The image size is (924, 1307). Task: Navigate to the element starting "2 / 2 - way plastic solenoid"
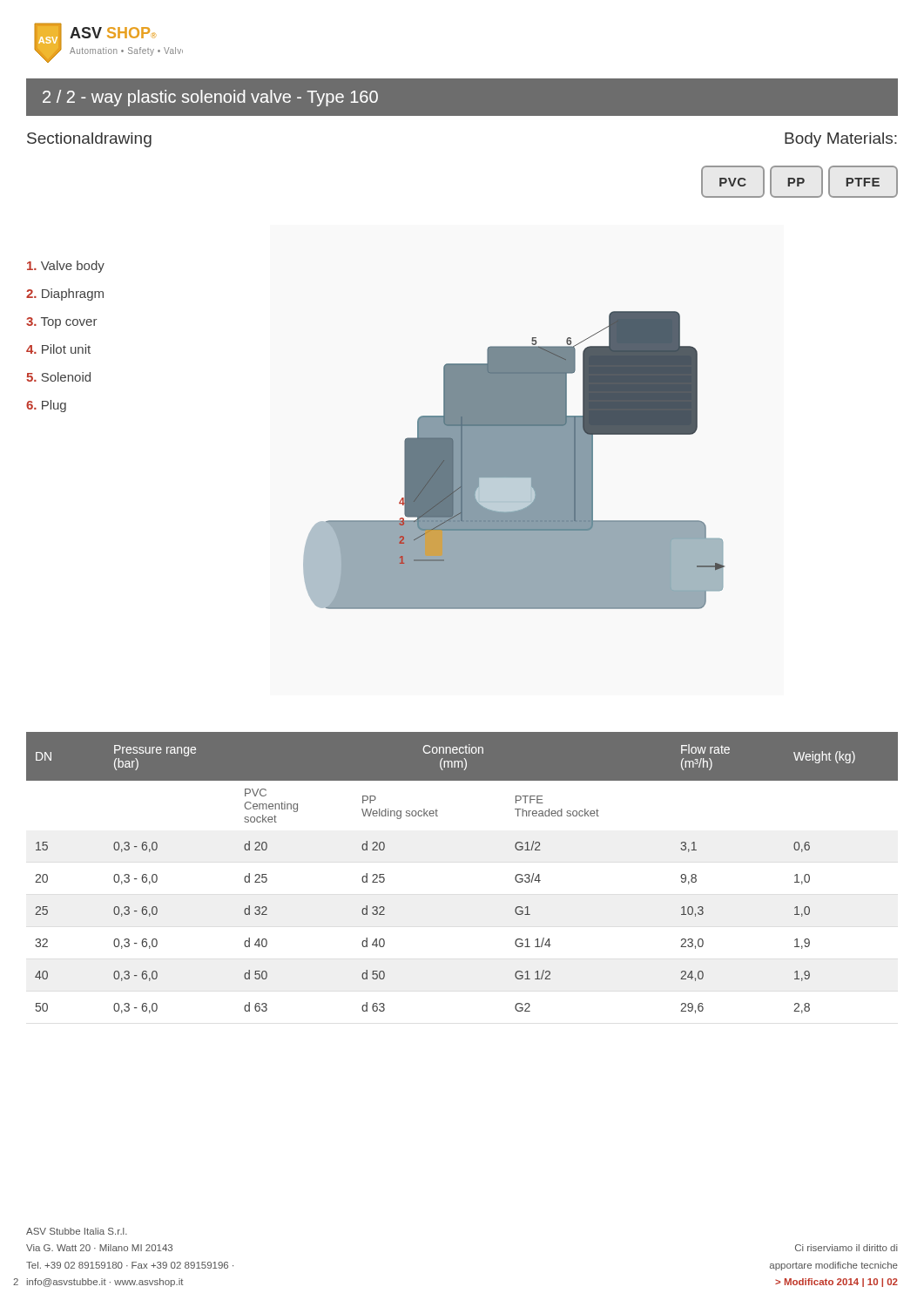tap(210, 97)
